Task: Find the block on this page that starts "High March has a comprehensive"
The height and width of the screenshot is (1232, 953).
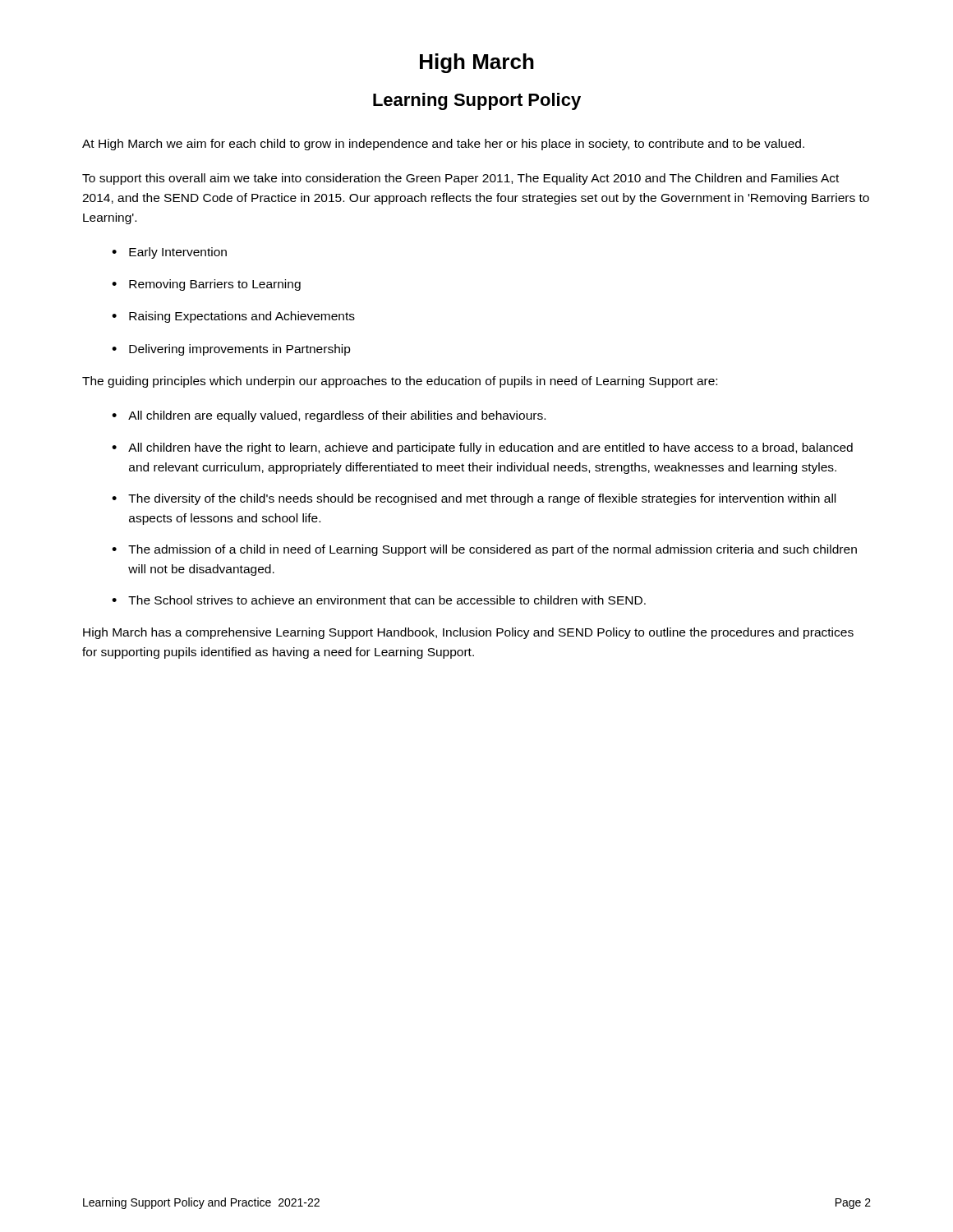Action: tap(468, 642)
